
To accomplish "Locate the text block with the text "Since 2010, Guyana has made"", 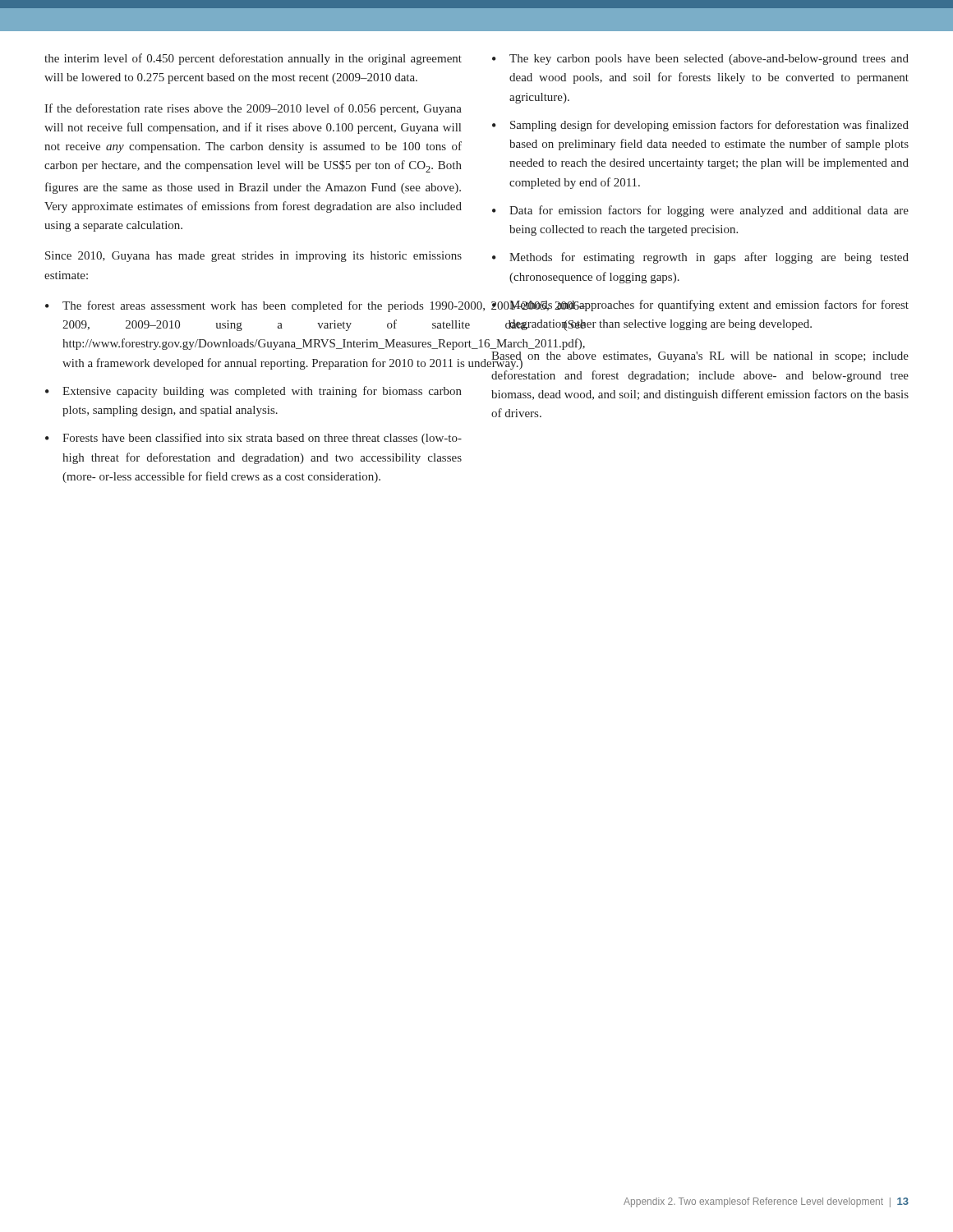I will 253,266.
